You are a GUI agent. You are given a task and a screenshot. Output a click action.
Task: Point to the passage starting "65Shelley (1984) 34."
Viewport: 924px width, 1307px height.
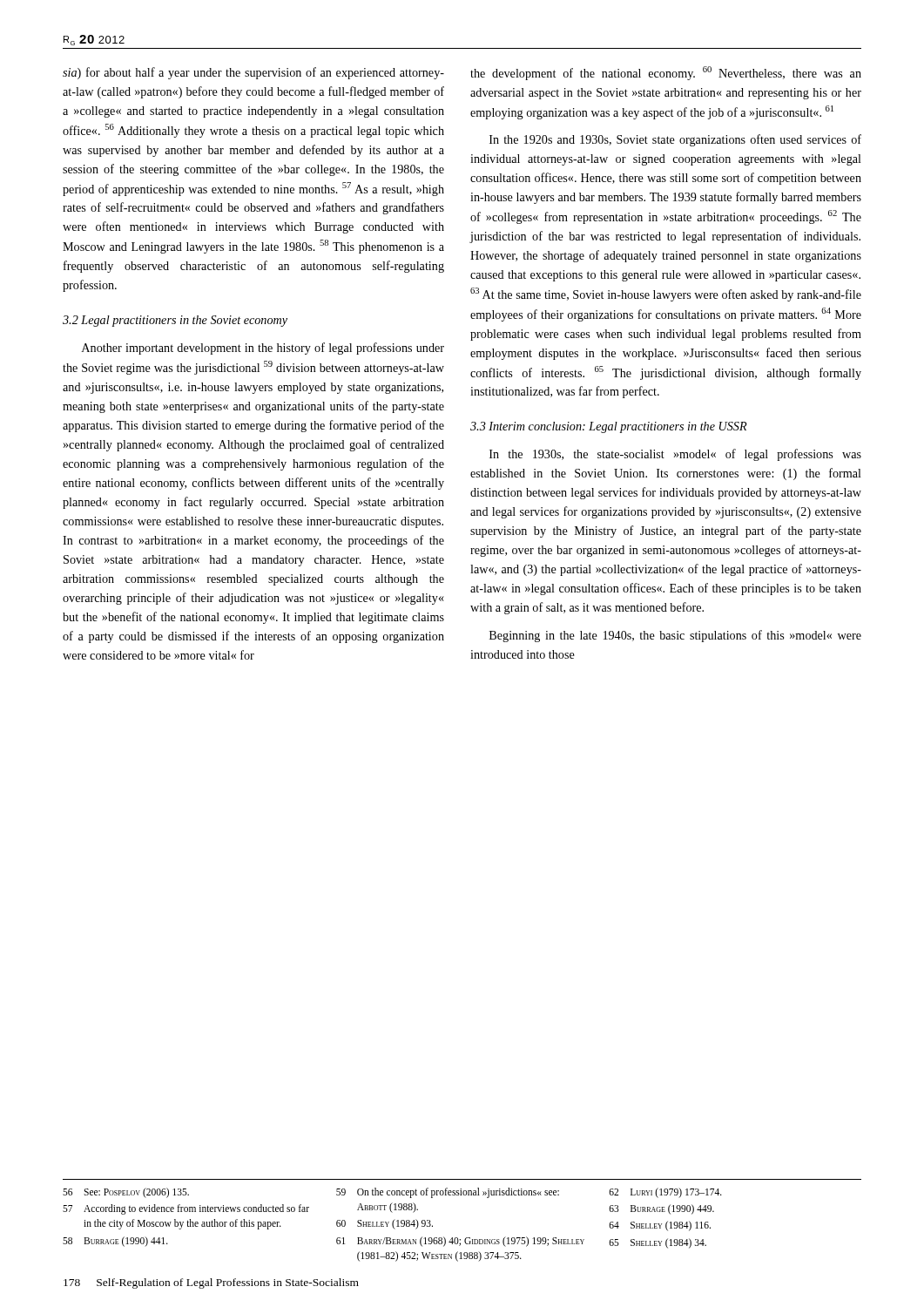pyautogui.click(x=658, y=1243)
